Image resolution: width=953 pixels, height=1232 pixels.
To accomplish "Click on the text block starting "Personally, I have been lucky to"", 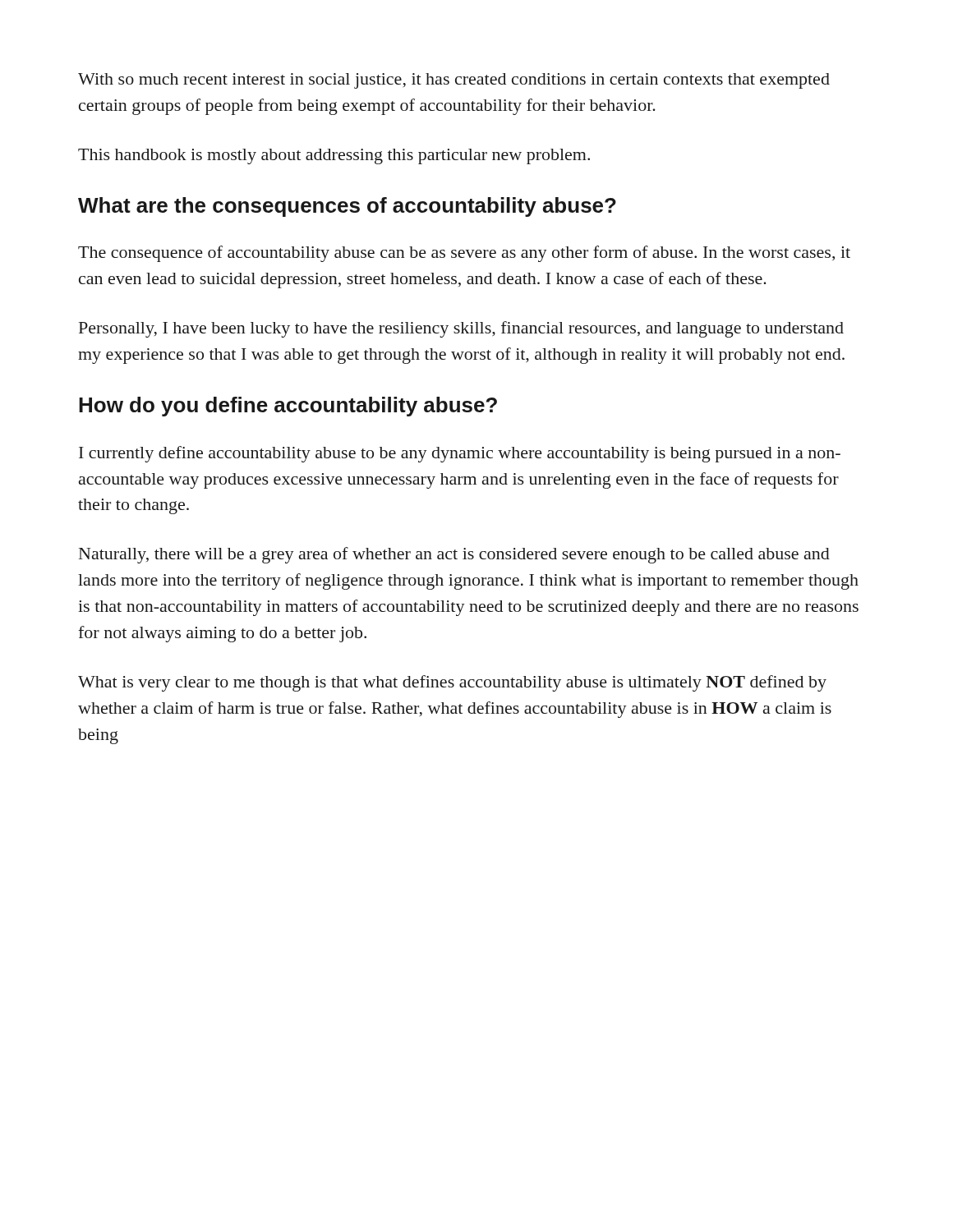I will click(x=474, y=341).
